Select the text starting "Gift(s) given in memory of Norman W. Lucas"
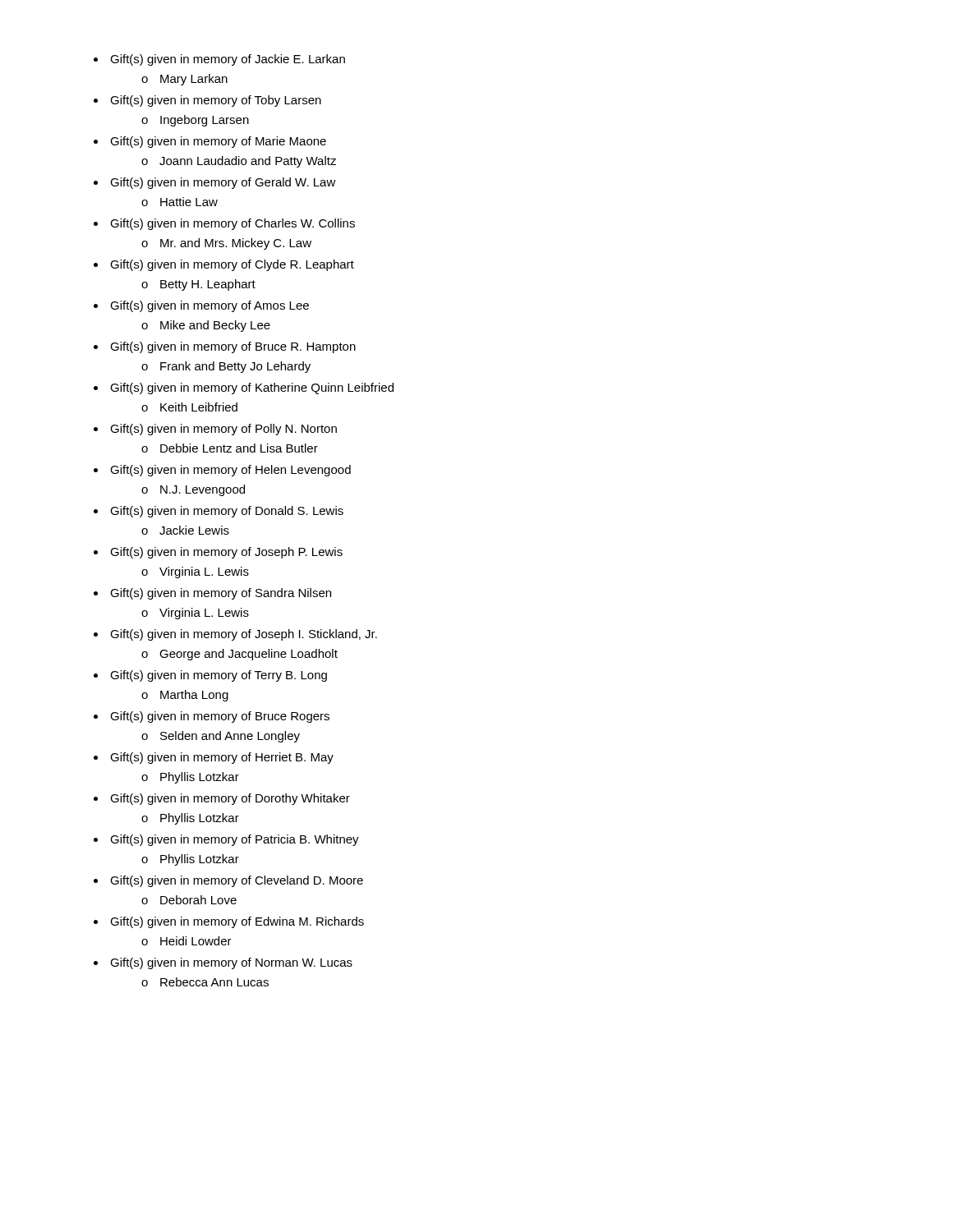Image resolution: width=953 pixels, height=1232 pixels. click(x=231, y=963)
